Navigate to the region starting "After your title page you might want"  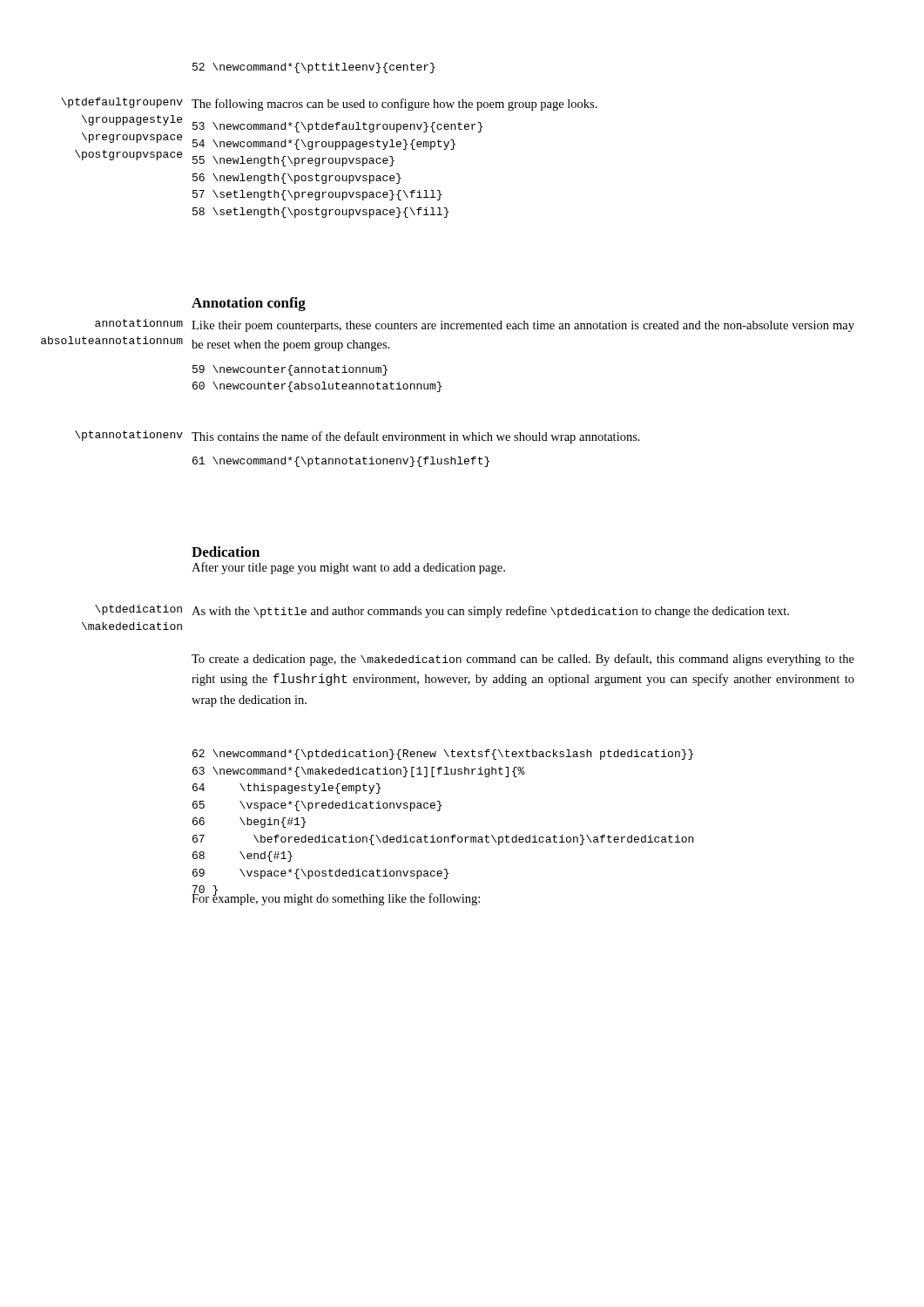[x=349, y=567]
